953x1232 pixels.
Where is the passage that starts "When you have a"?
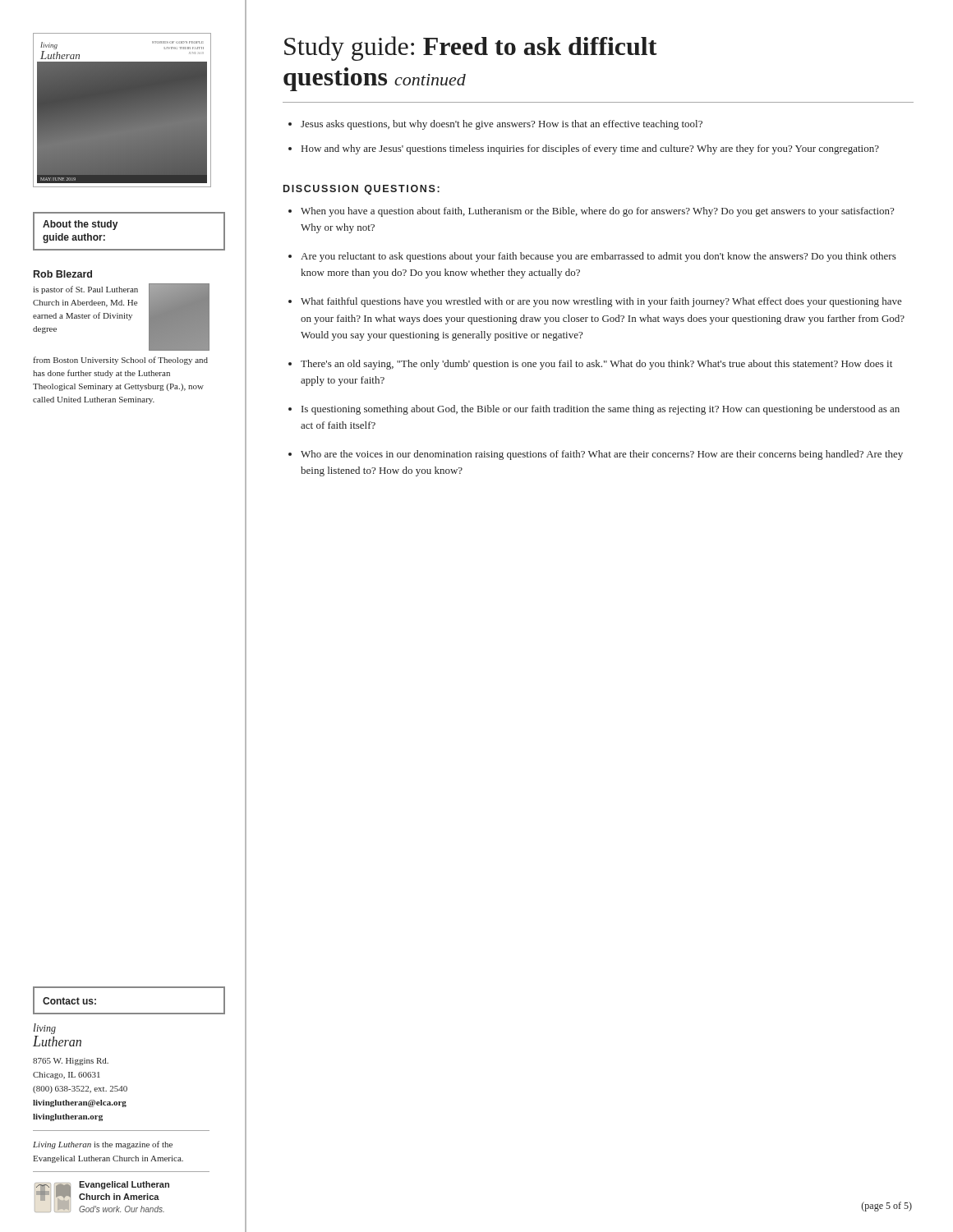(x=598, y=219)
